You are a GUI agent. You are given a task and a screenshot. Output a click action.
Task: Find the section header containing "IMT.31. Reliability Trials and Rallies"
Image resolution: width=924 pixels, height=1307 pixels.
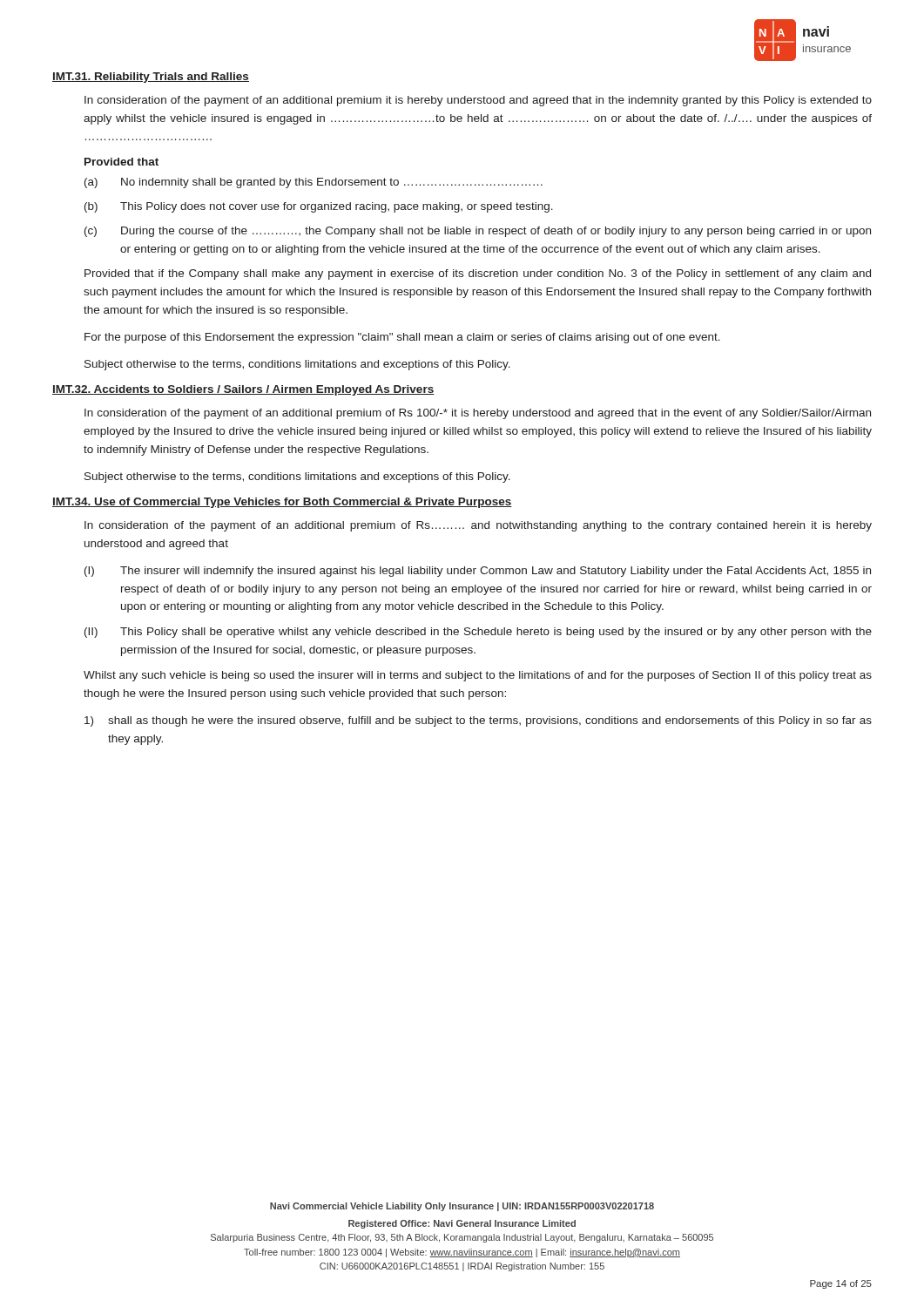(151, 76)
